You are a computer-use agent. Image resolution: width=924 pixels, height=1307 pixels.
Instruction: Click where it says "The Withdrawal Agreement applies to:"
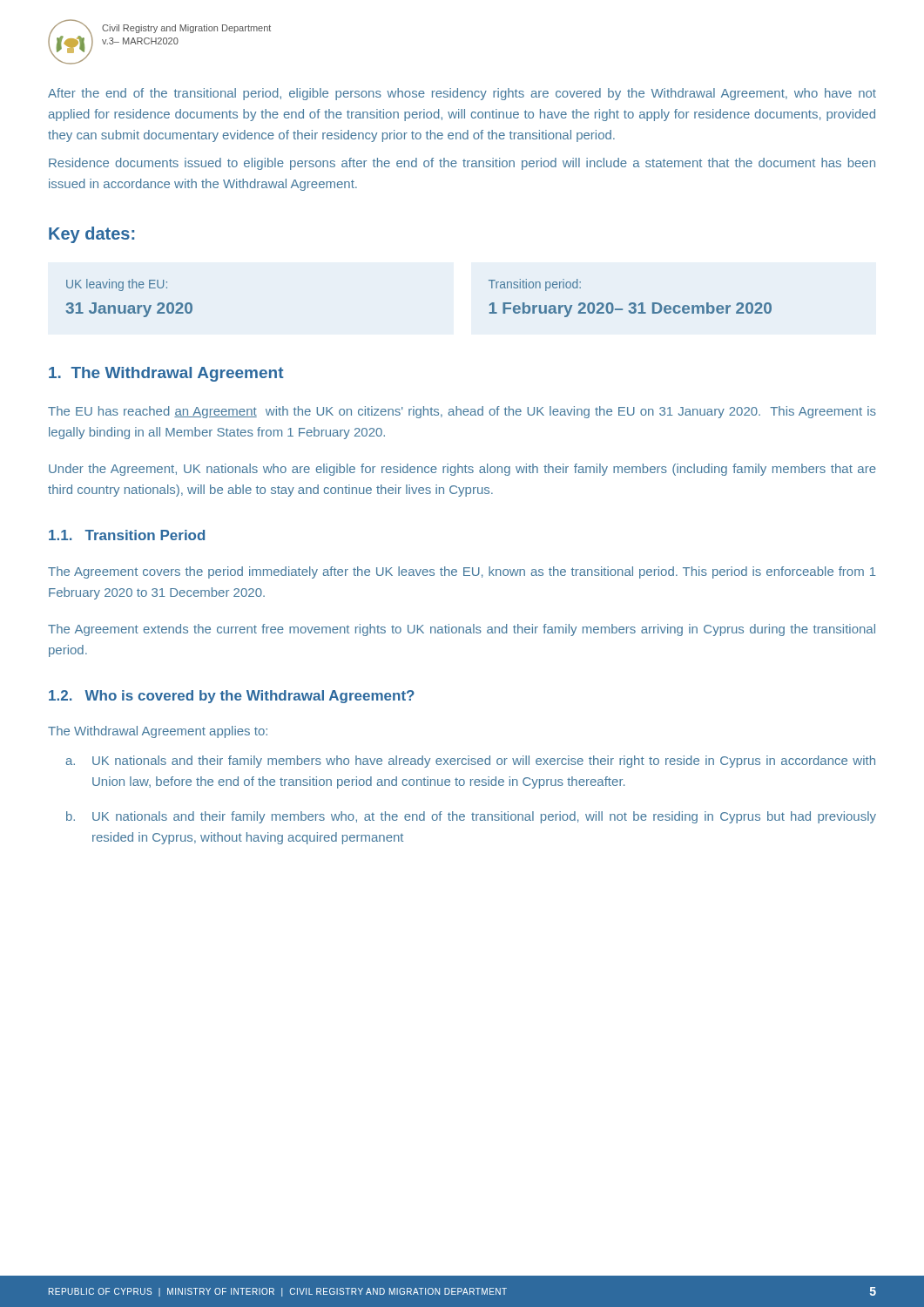tap(158, 731)
